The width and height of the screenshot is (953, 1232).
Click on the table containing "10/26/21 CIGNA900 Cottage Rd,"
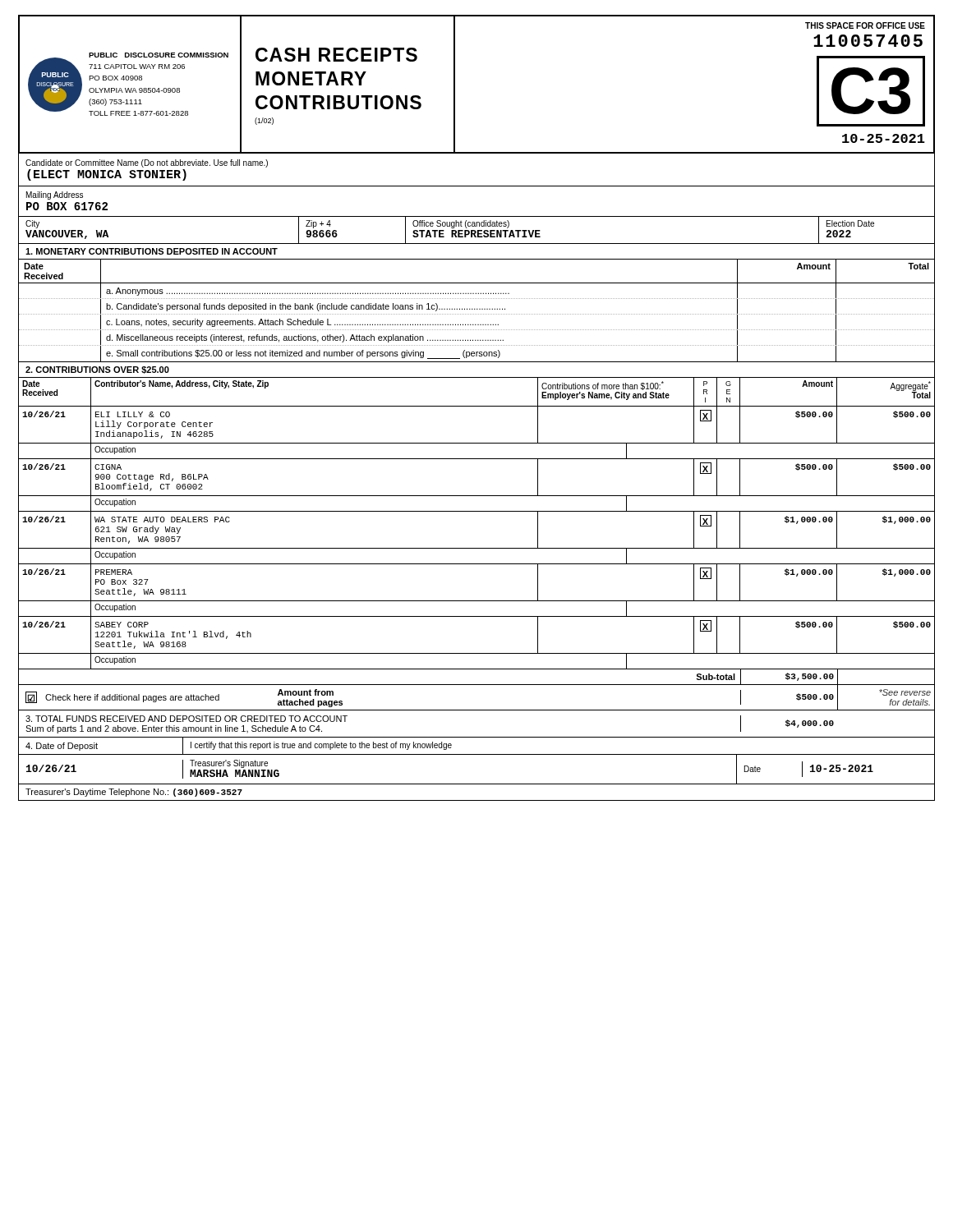(x=476, y=485)
